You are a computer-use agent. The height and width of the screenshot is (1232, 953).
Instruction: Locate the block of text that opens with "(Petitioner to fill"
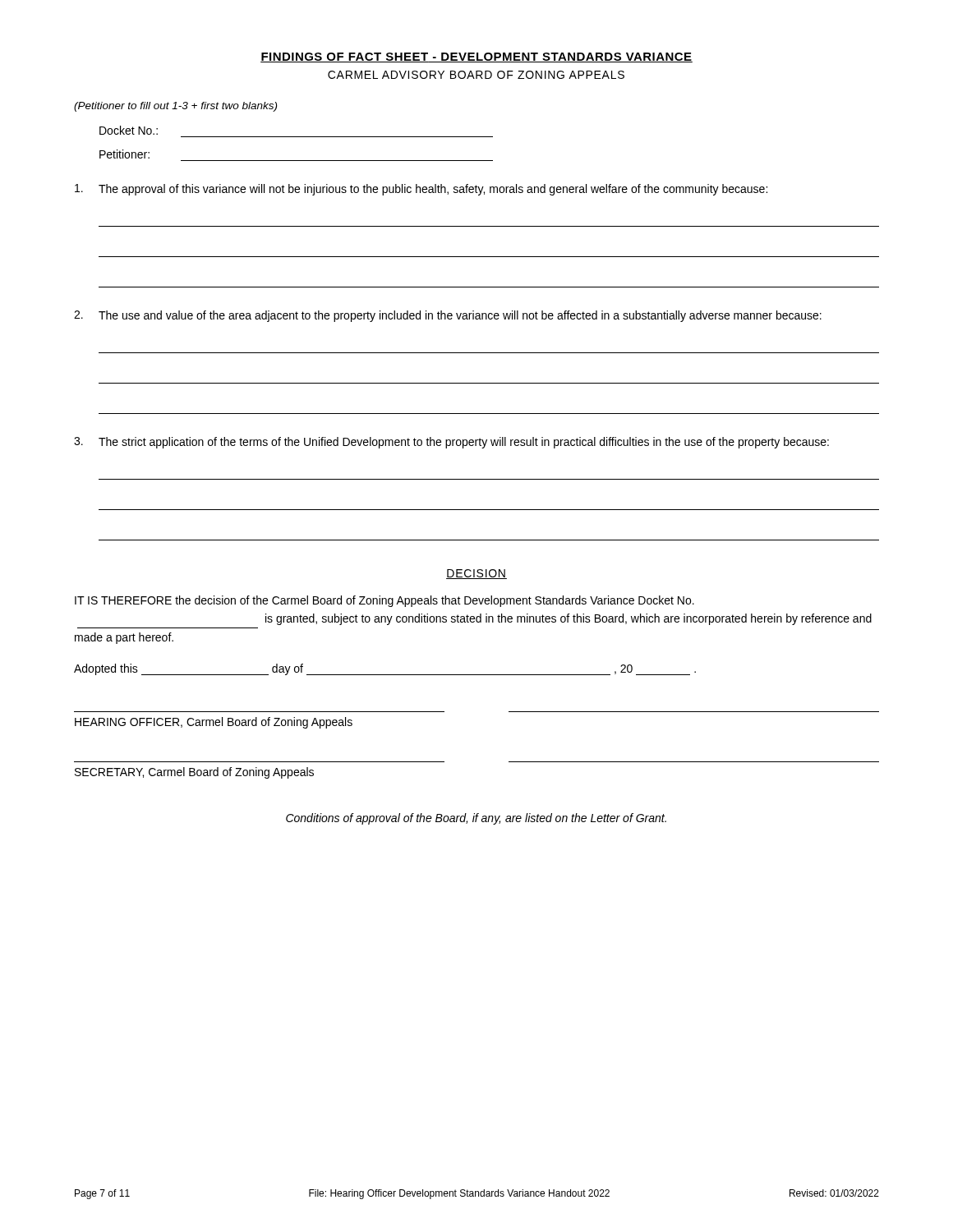point(176,106)
